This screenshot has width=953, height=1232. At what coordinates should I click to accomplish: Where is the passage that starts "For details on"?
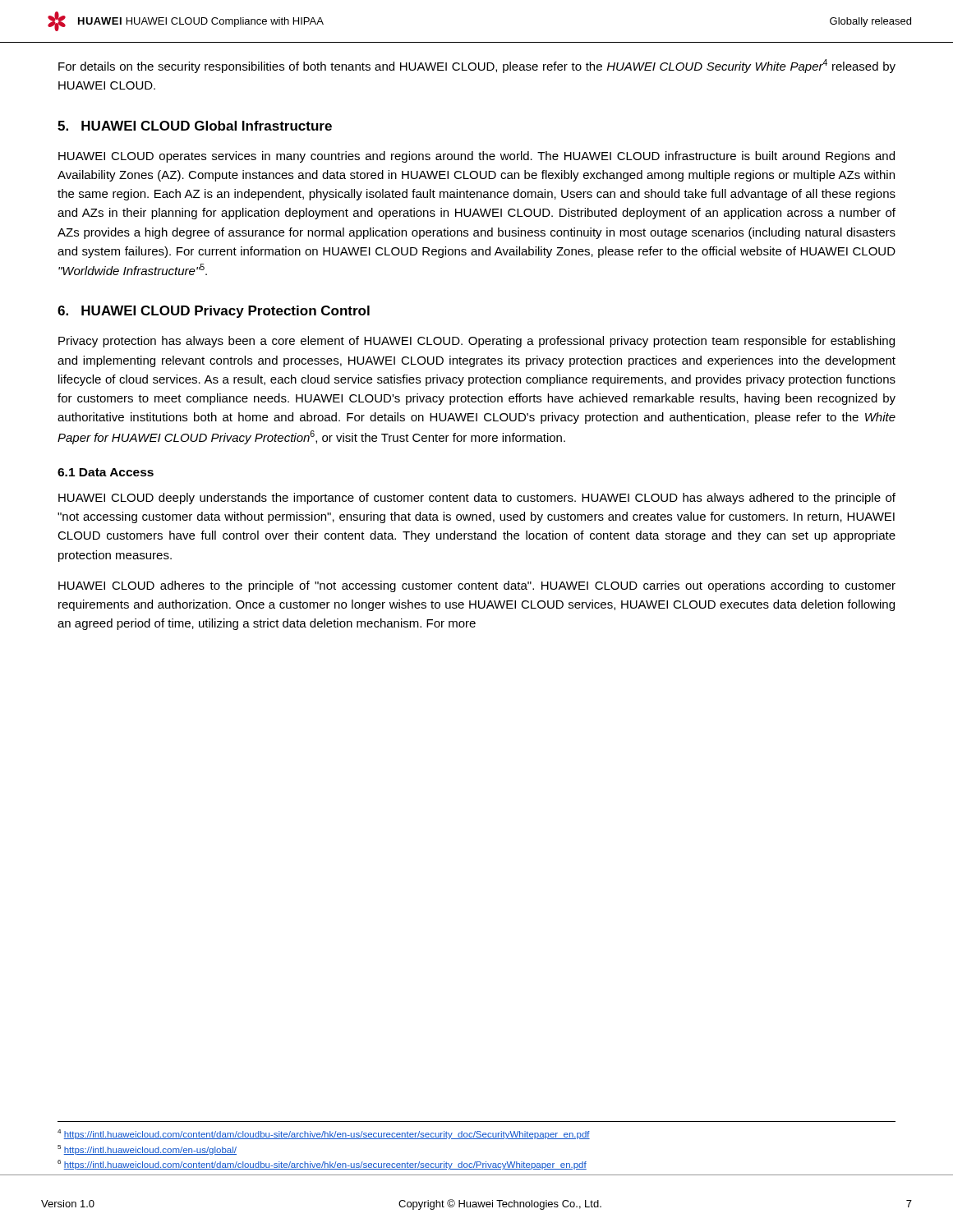click(x=476, y=75)
